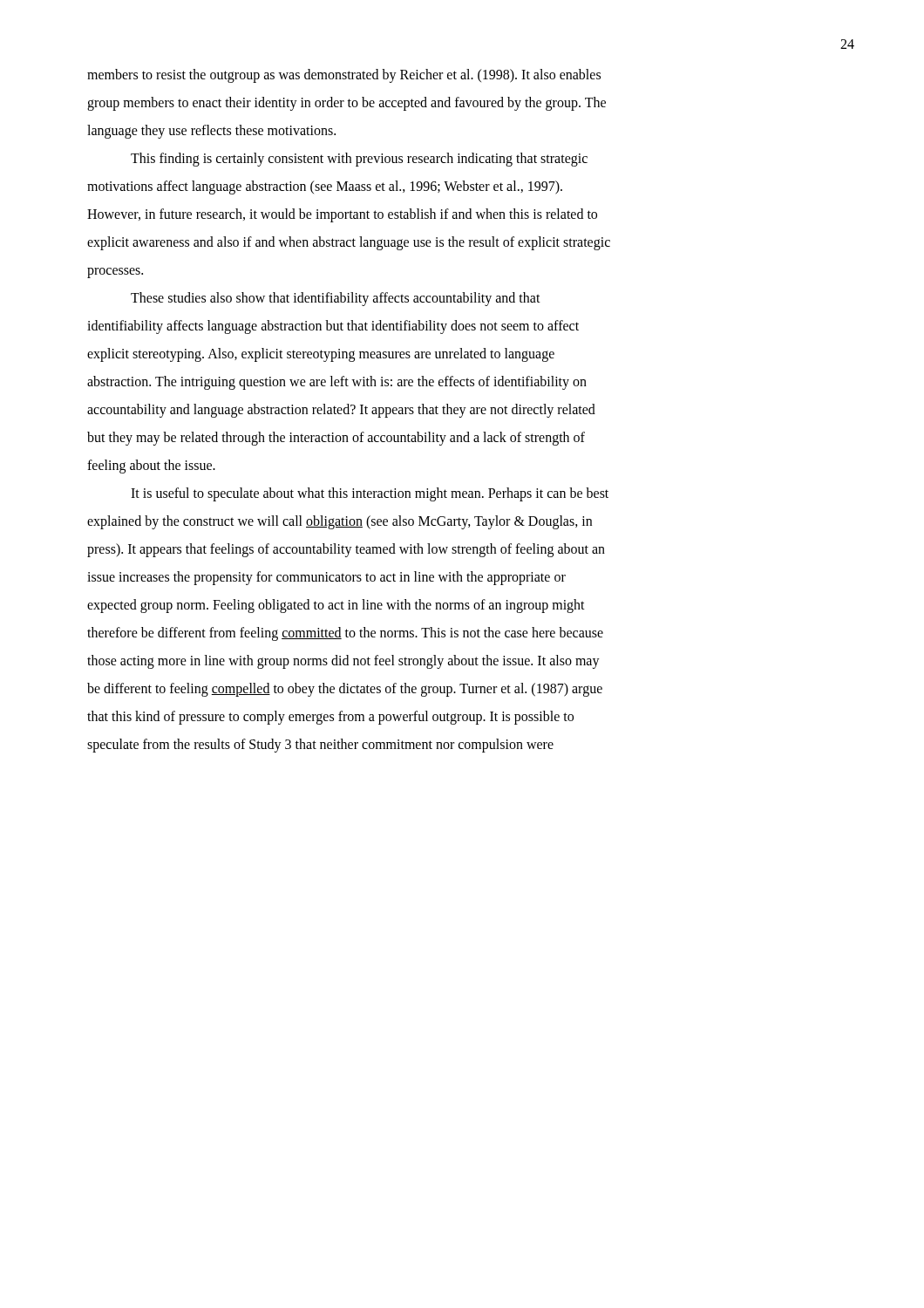The height and width of the screenshot is (1308, 924).
Task: Click on the text block with the text "It is useful to speculate about what"
Action: point(462,619)
